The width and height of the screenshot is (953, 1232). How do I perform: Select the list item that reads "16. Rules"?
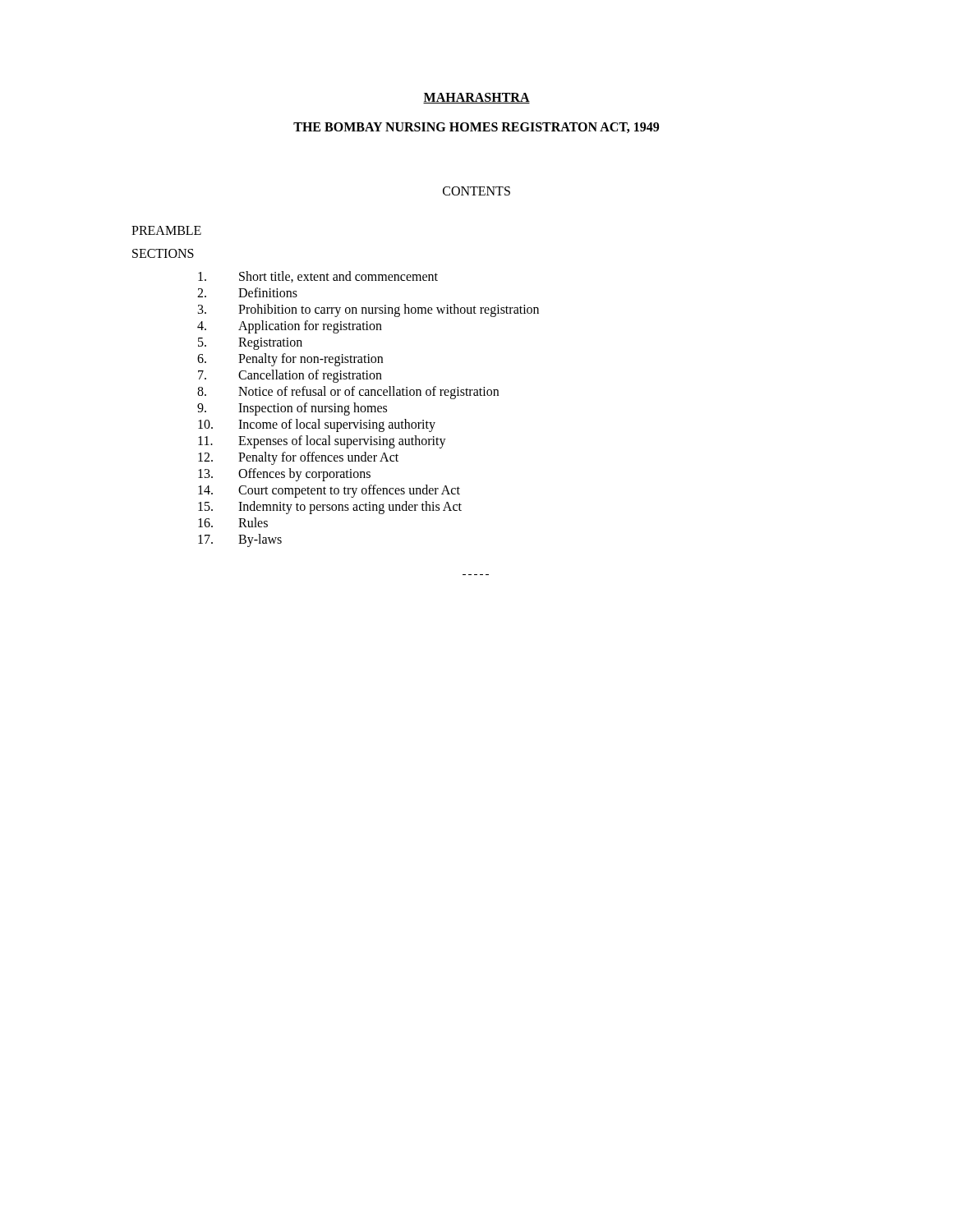pyautogui.click(x=251, y=521)
